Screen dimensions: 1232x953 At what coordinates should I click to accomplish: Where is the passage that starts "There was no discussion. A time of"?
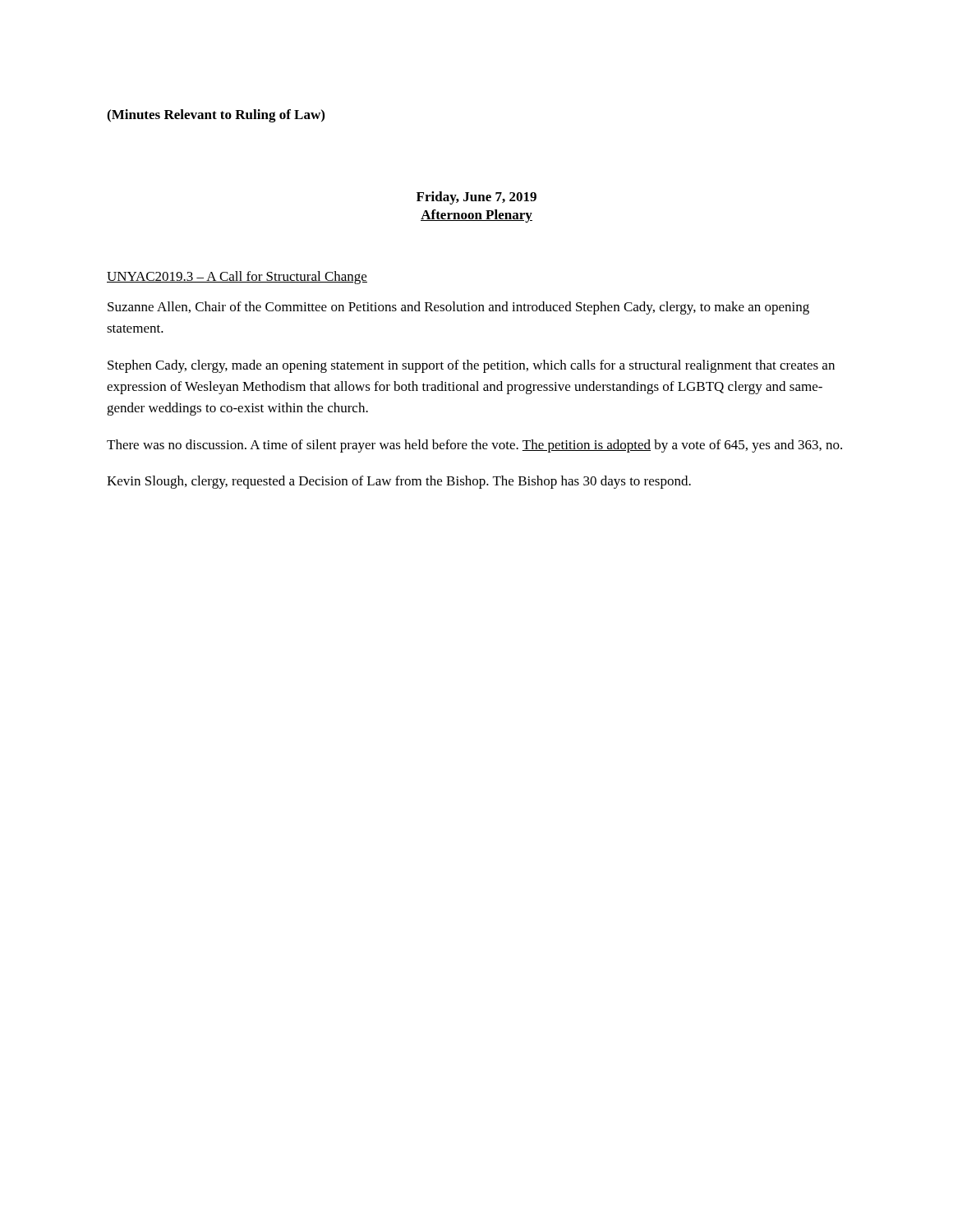pyautogui.click(x=475, y=445)
